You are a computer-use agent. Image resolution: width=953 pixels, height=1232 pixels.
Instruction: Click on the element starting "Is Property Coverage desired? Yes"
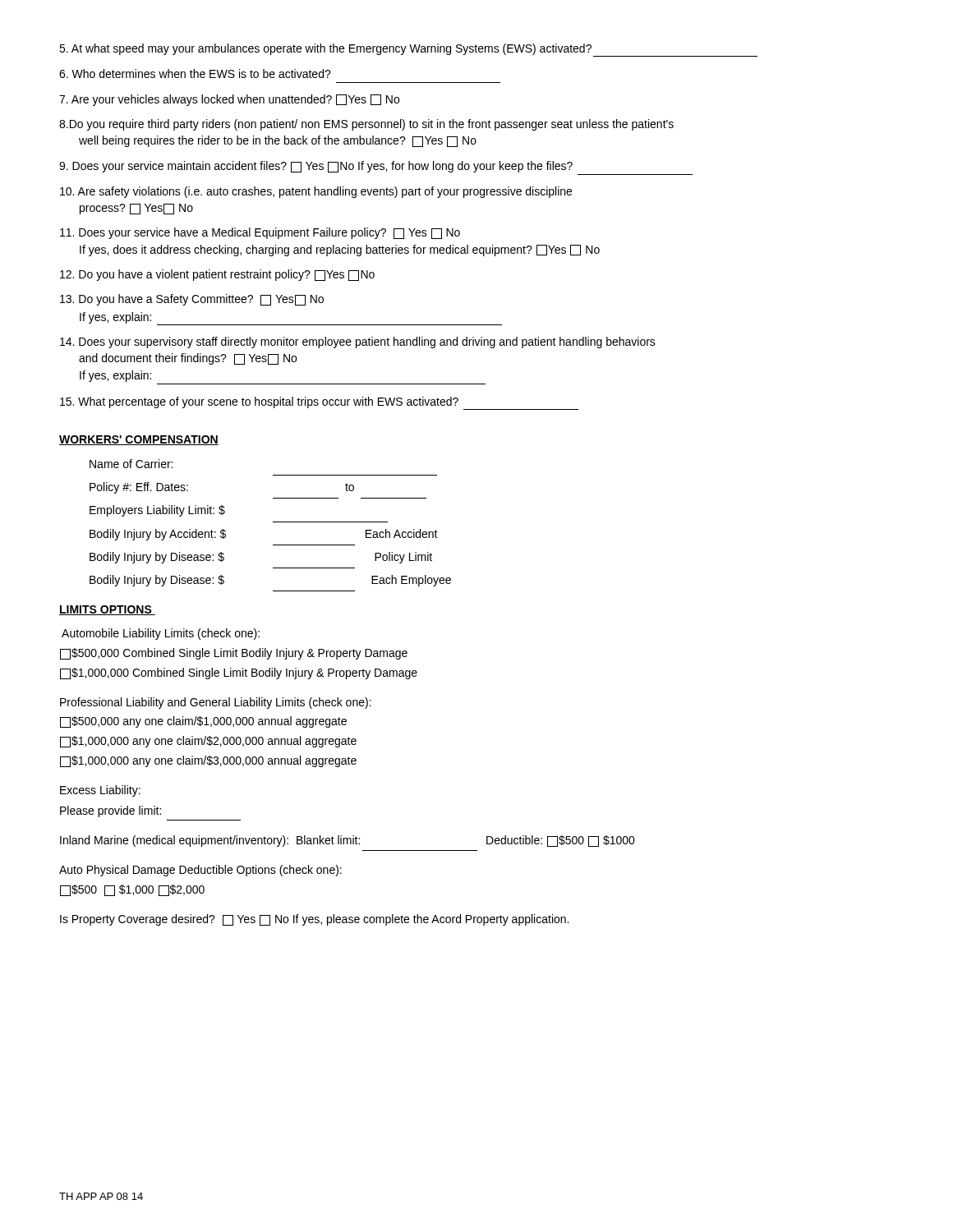click(x=314, y=919)
